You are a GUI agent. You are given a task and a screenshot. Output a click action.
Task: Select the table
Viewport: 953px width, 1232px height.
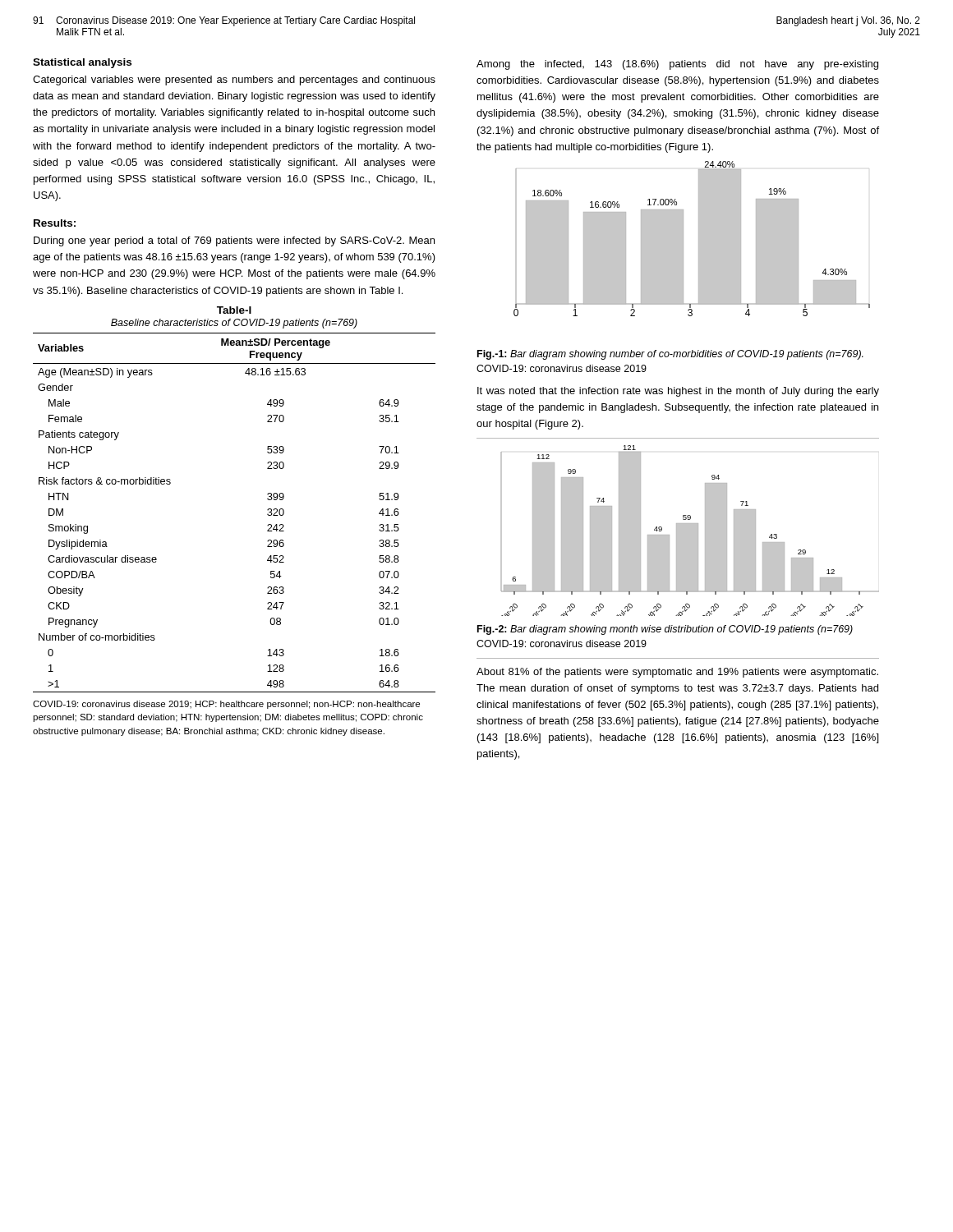point(234,512)
